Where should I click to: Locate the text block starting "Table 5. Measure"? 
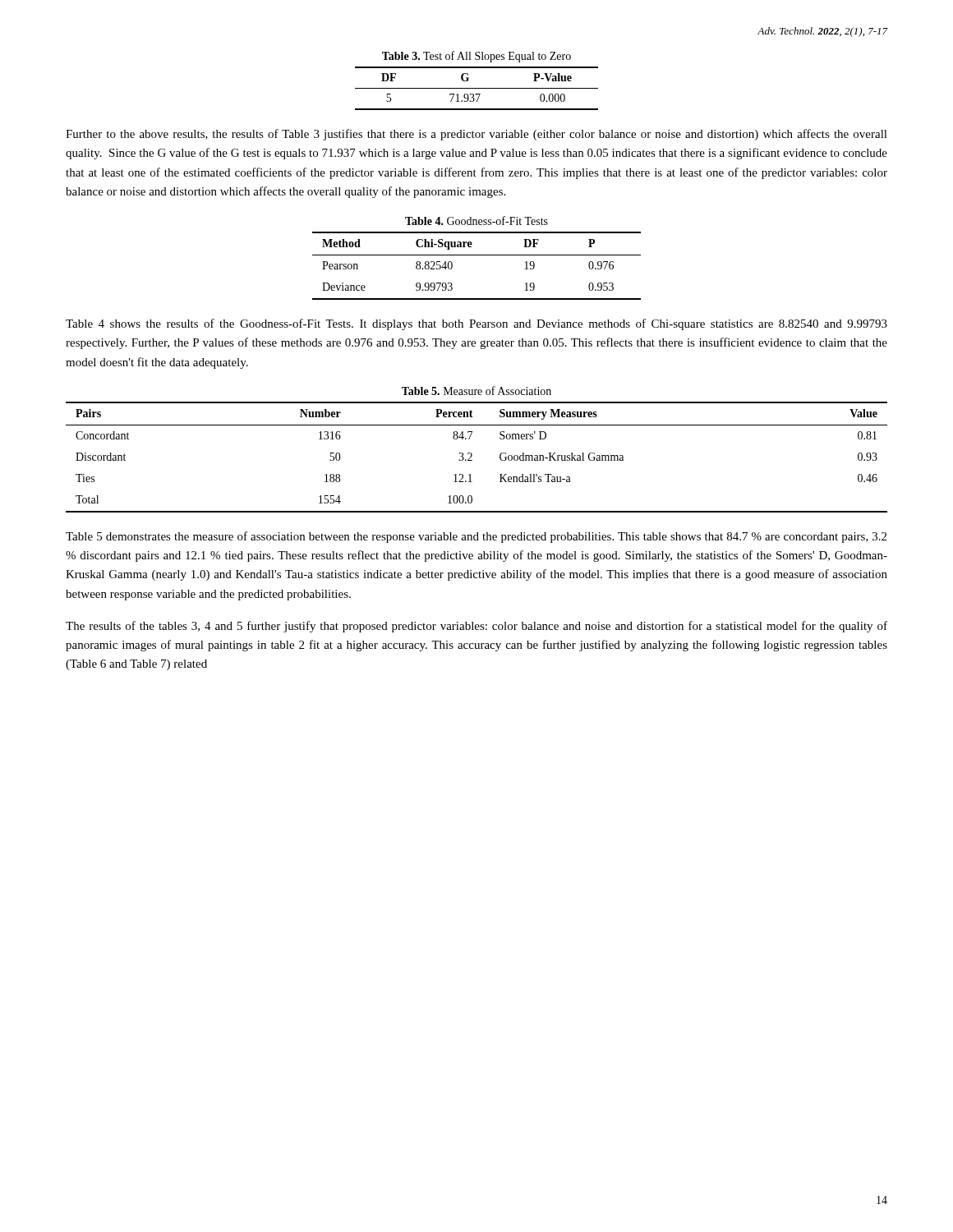(x=476, y=391)
